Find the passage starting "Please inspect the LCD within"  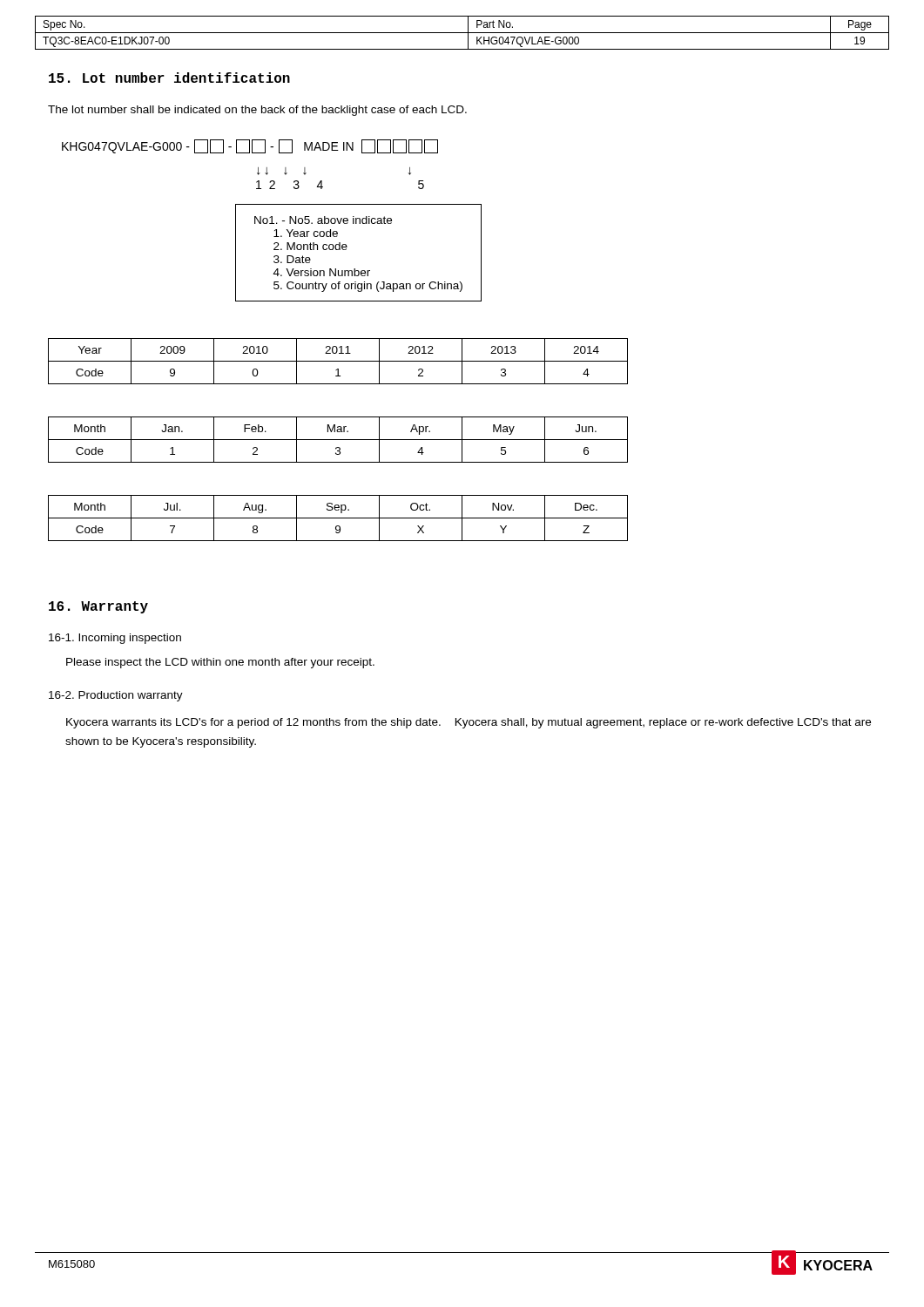click(220, 662)
